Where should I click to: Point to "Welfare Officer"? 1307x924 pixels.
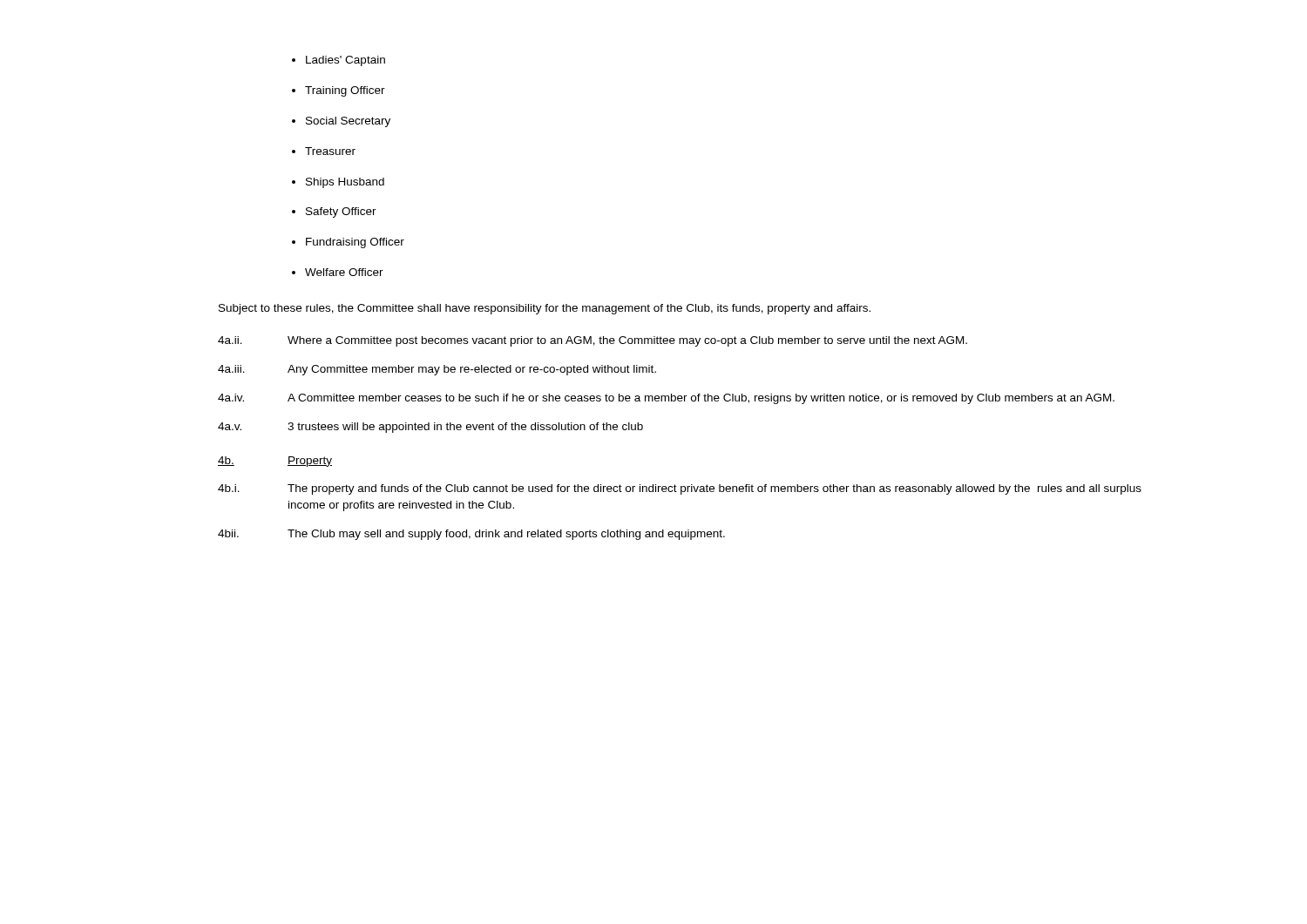(344, 272)
